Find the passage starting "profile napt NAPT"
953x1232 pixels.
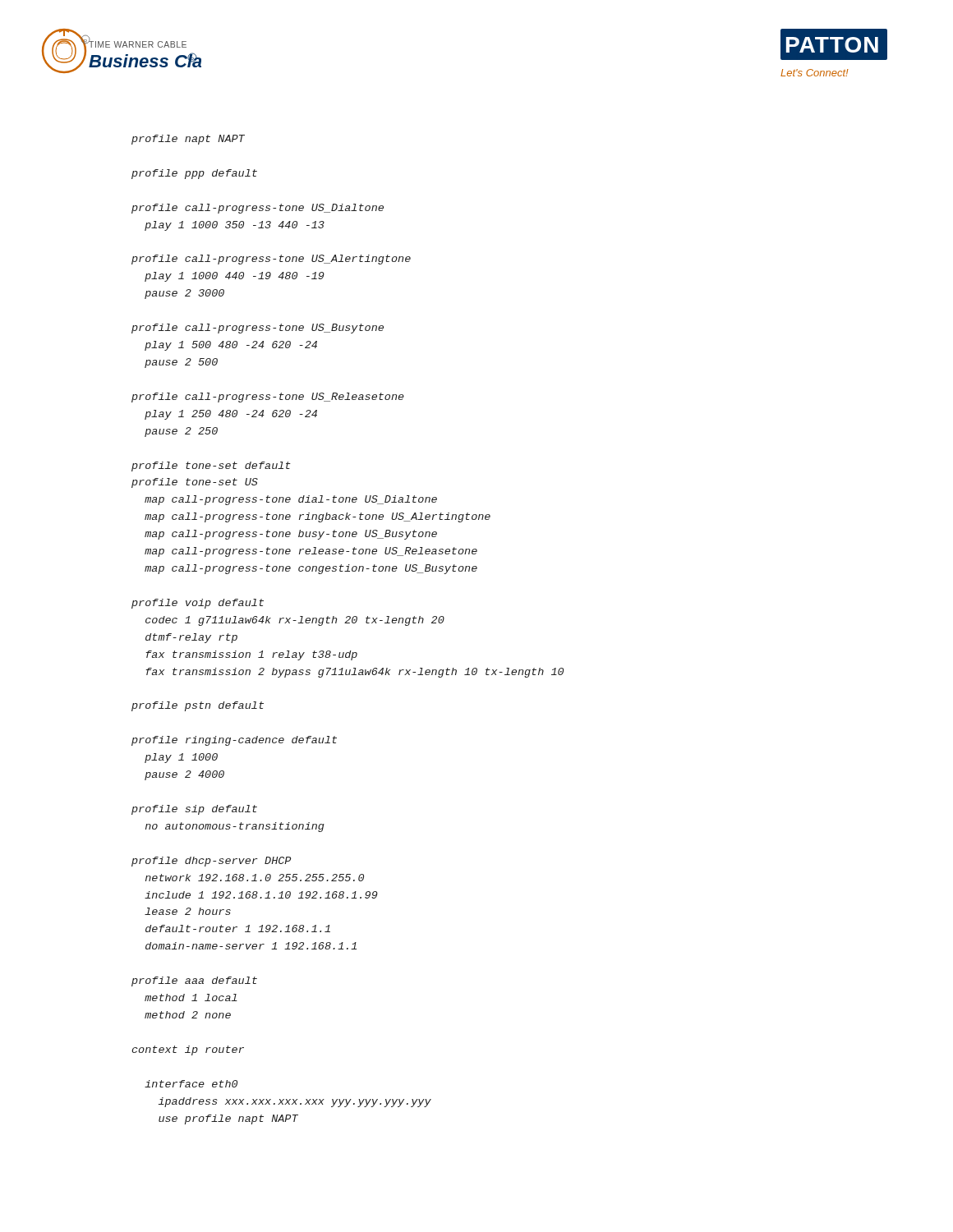coord(348,629)
